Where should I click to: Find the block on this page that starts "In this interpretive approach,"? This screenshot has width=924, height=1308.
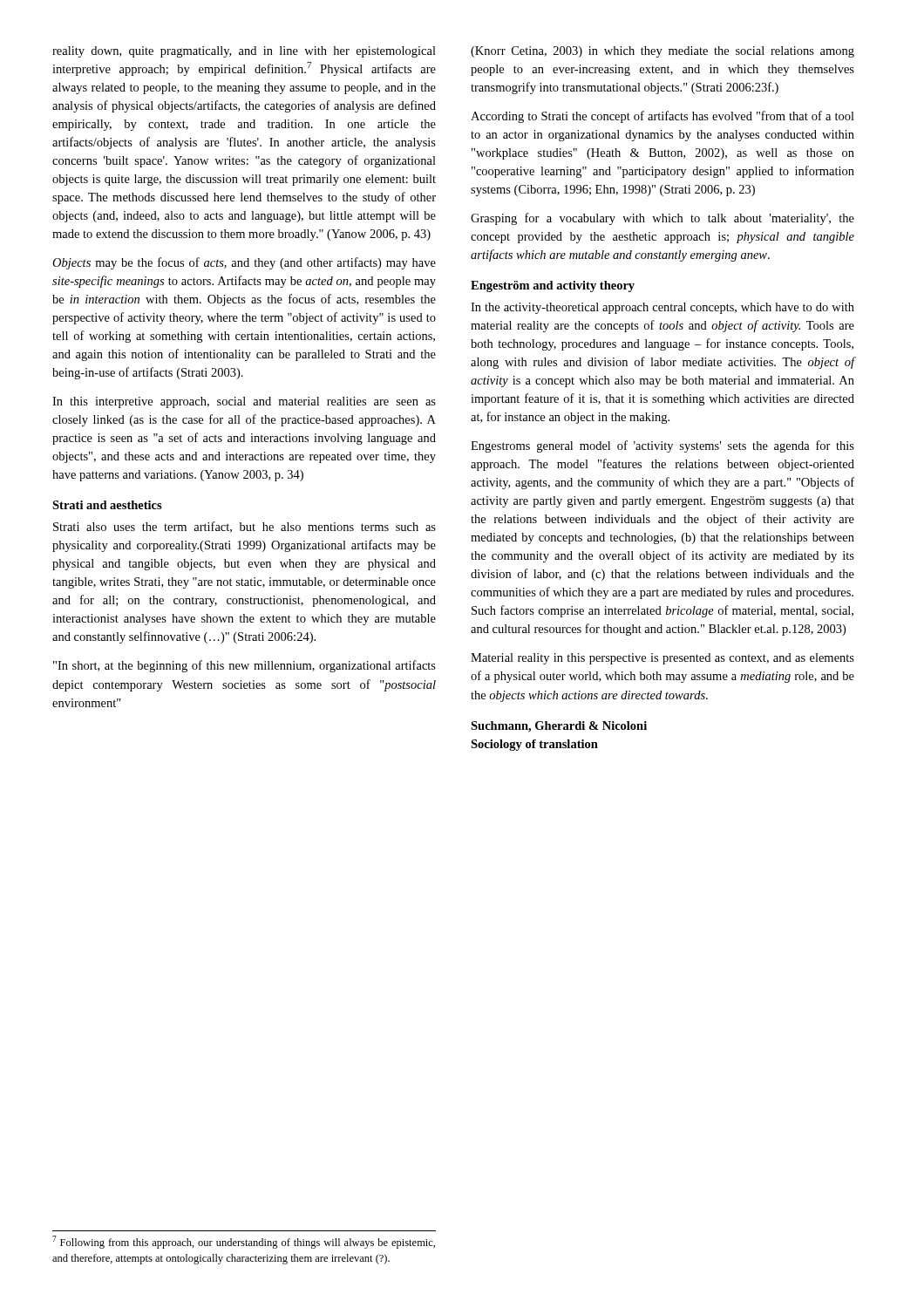(244, 438)
